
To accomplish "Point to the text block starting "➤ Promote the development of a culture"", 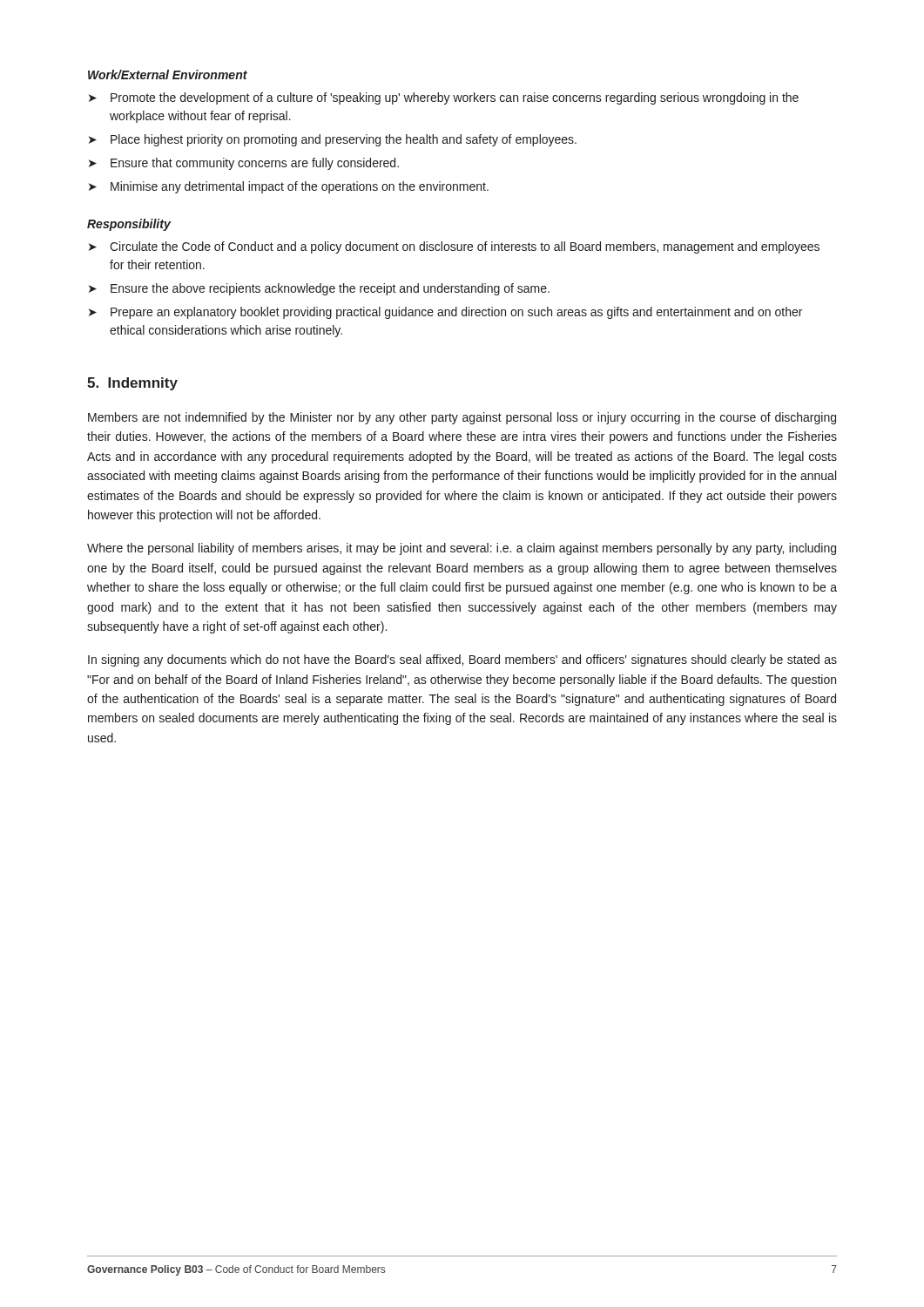I will pos(462,107).
